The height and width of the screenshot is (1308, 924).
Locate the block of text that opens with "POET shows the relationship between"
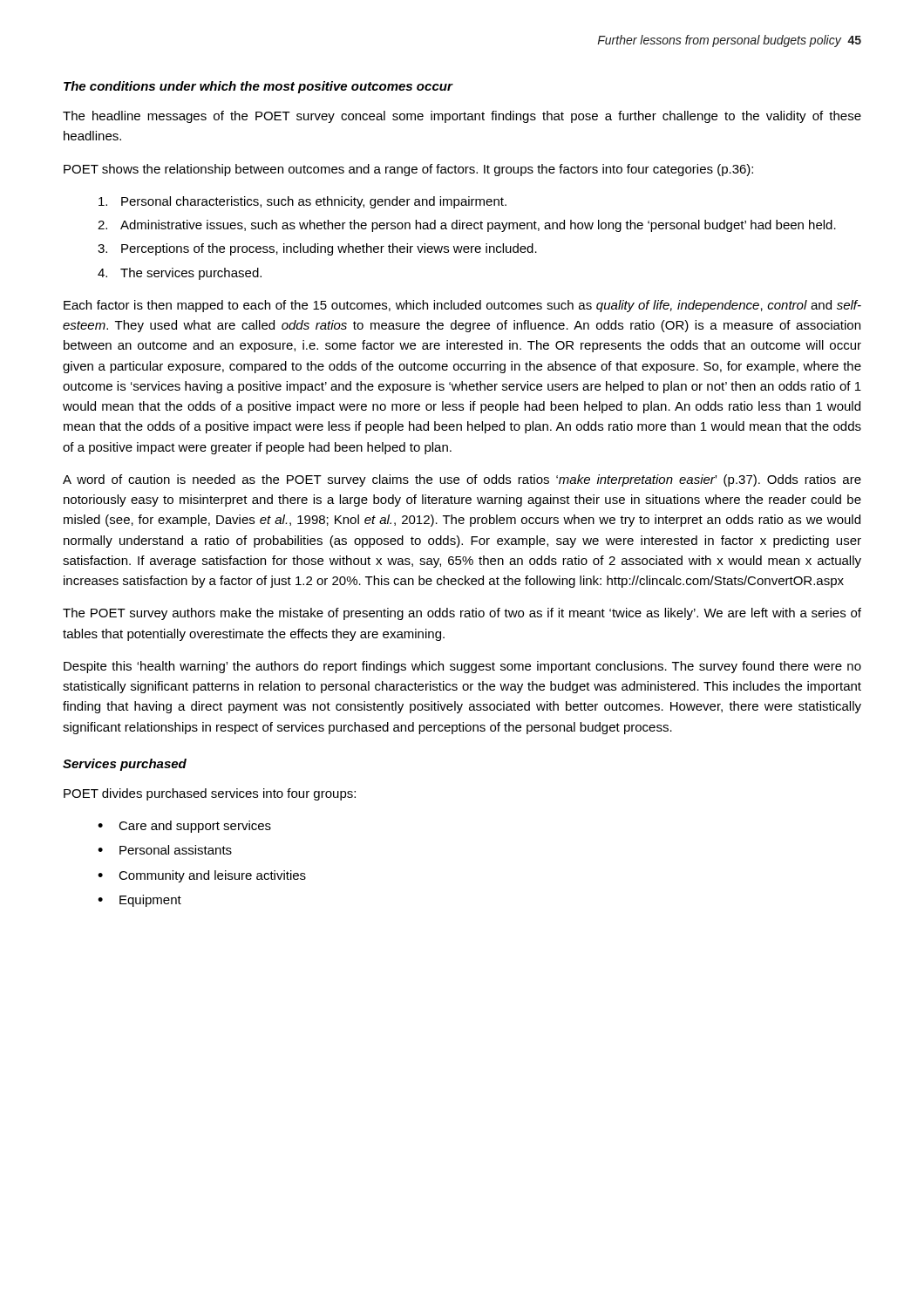pos(409,168)
